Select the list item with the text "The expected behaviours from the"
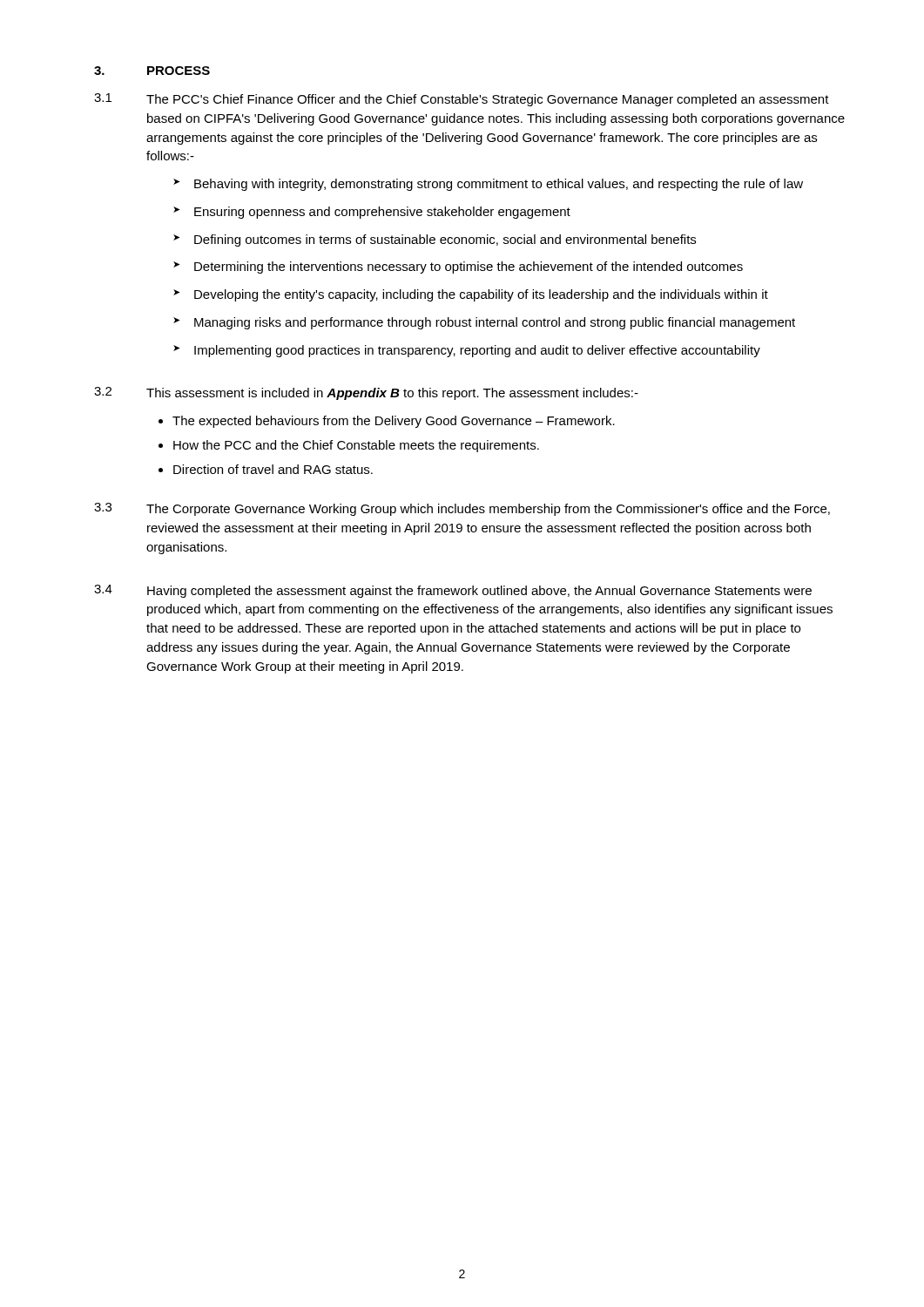The image size is (924, 1307). 394,420
